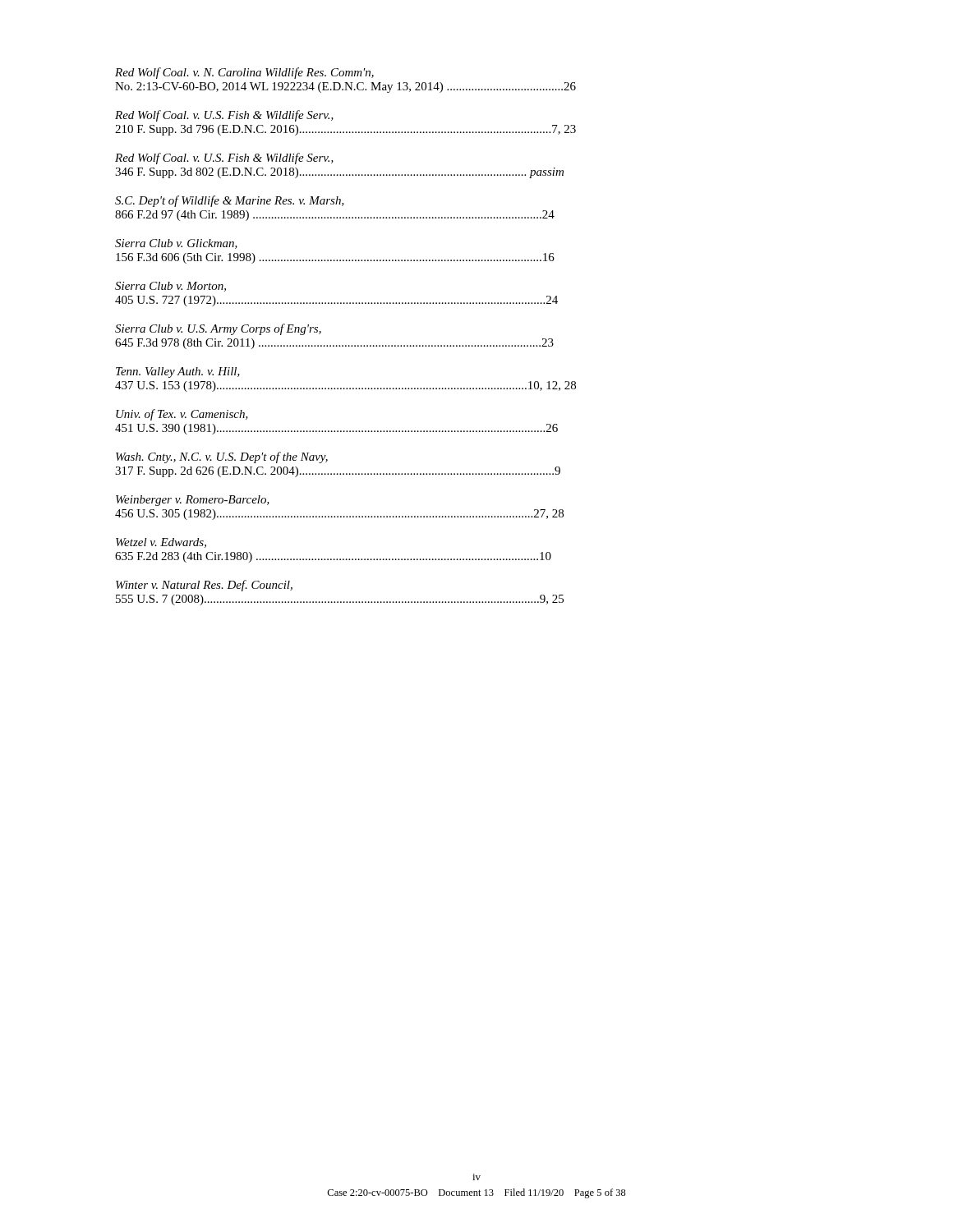Find the block on this page that starts "Weinberger v. Romero-Barcelo, 456 U.S. 305 (1982).......................................................................................................27,"
953x1232 pixels.
pos(476,507)
